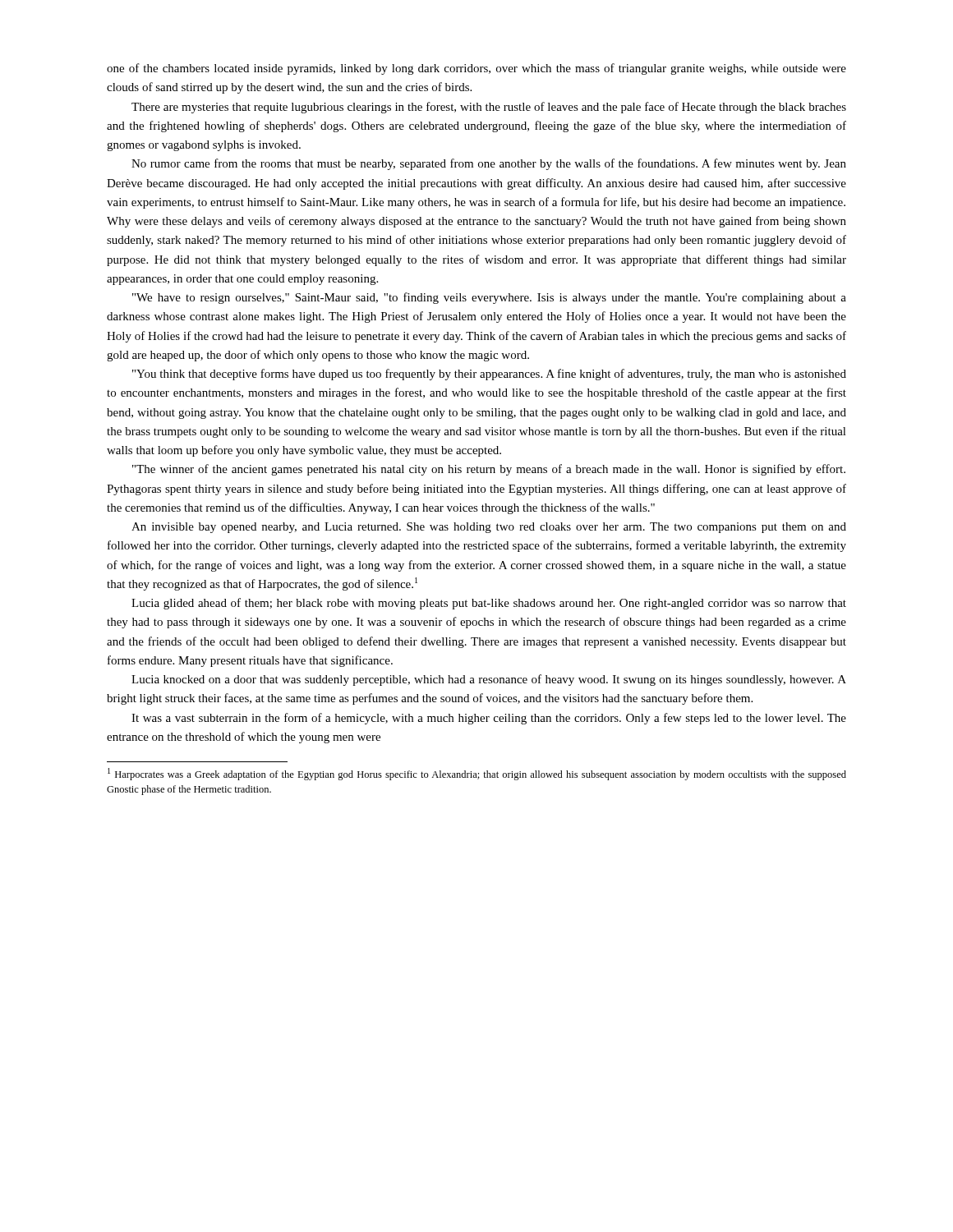This screenshot has height=1232, width=953.
Task: Select the text block starting "1 Harpocrates was"
Action: point(476,782)
